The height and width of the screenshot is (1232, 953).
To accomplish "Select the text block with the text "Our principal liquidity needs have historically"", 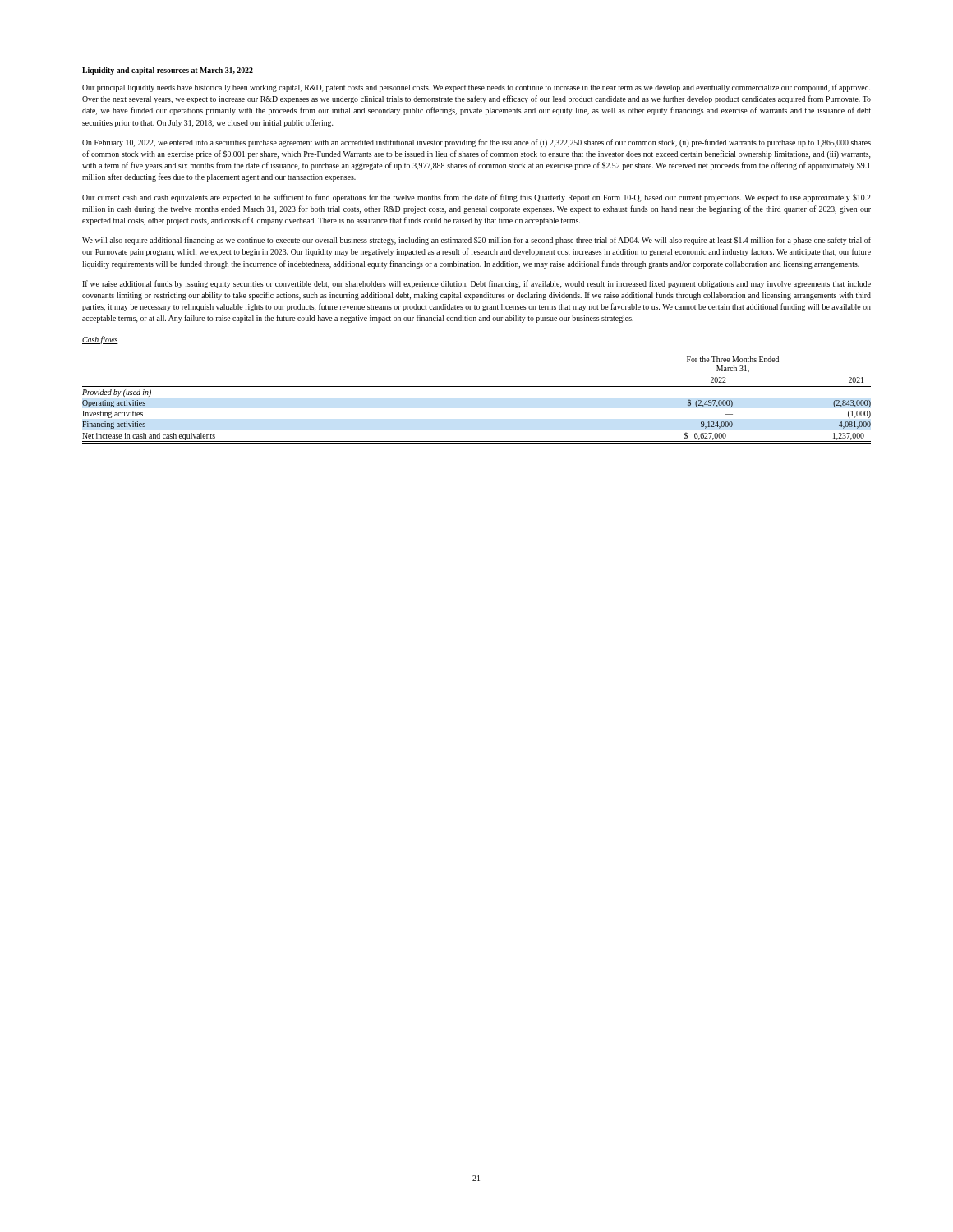I will pos(476,105).
